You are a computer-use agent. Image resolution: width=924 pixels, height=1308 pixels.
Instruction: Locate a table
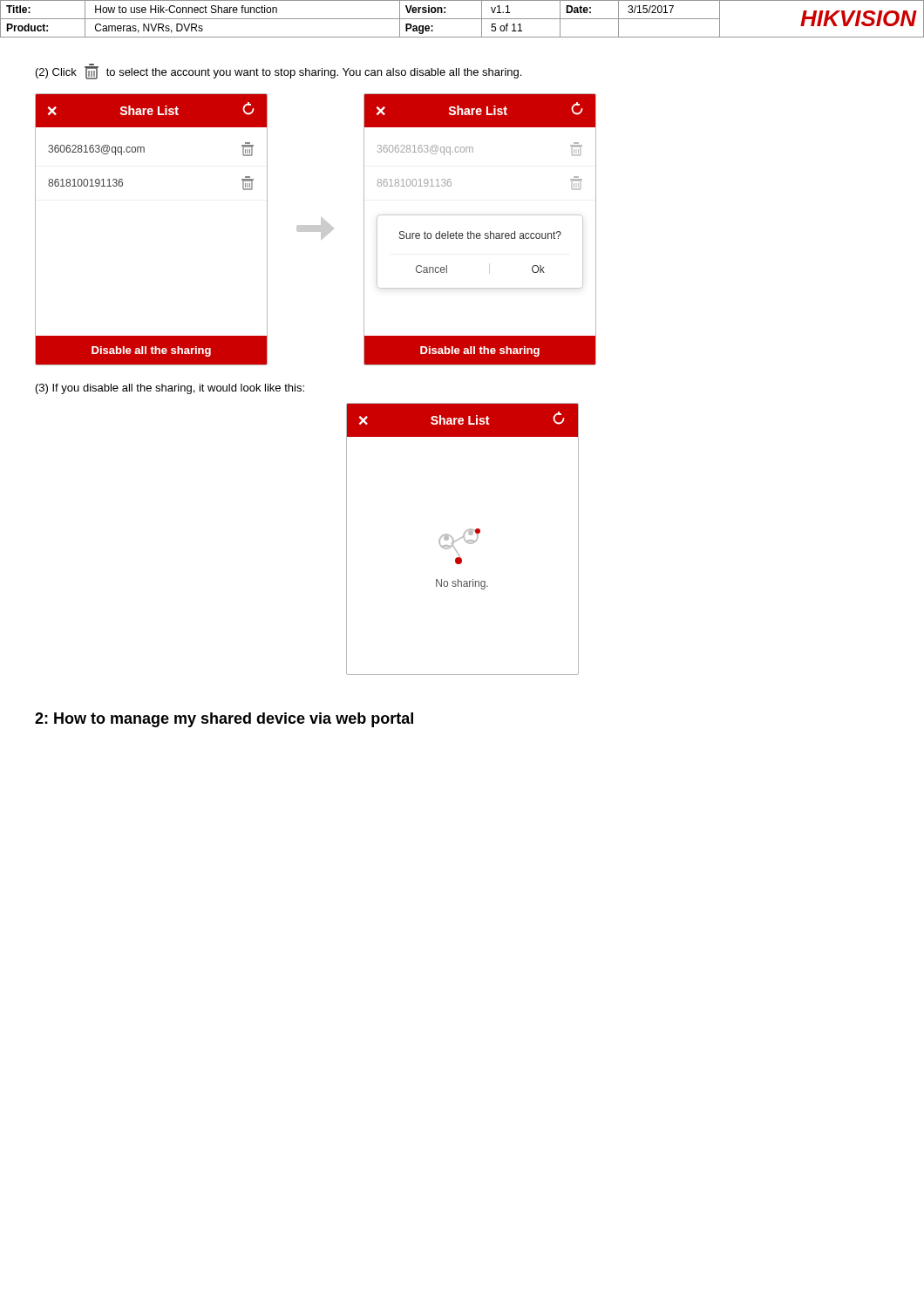click(x=462, y=19)
